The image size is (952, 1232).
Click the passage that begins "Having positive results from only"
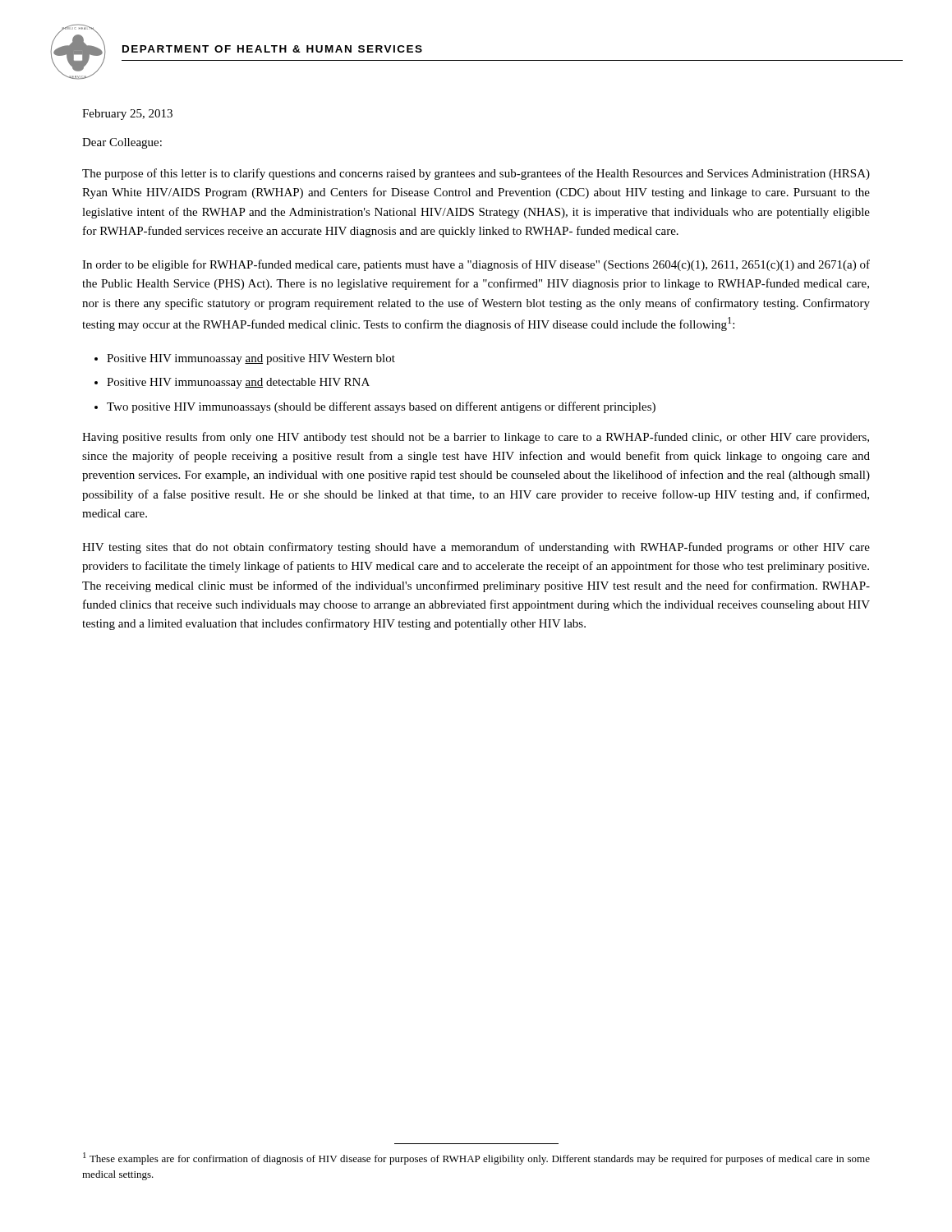(476, 475)
